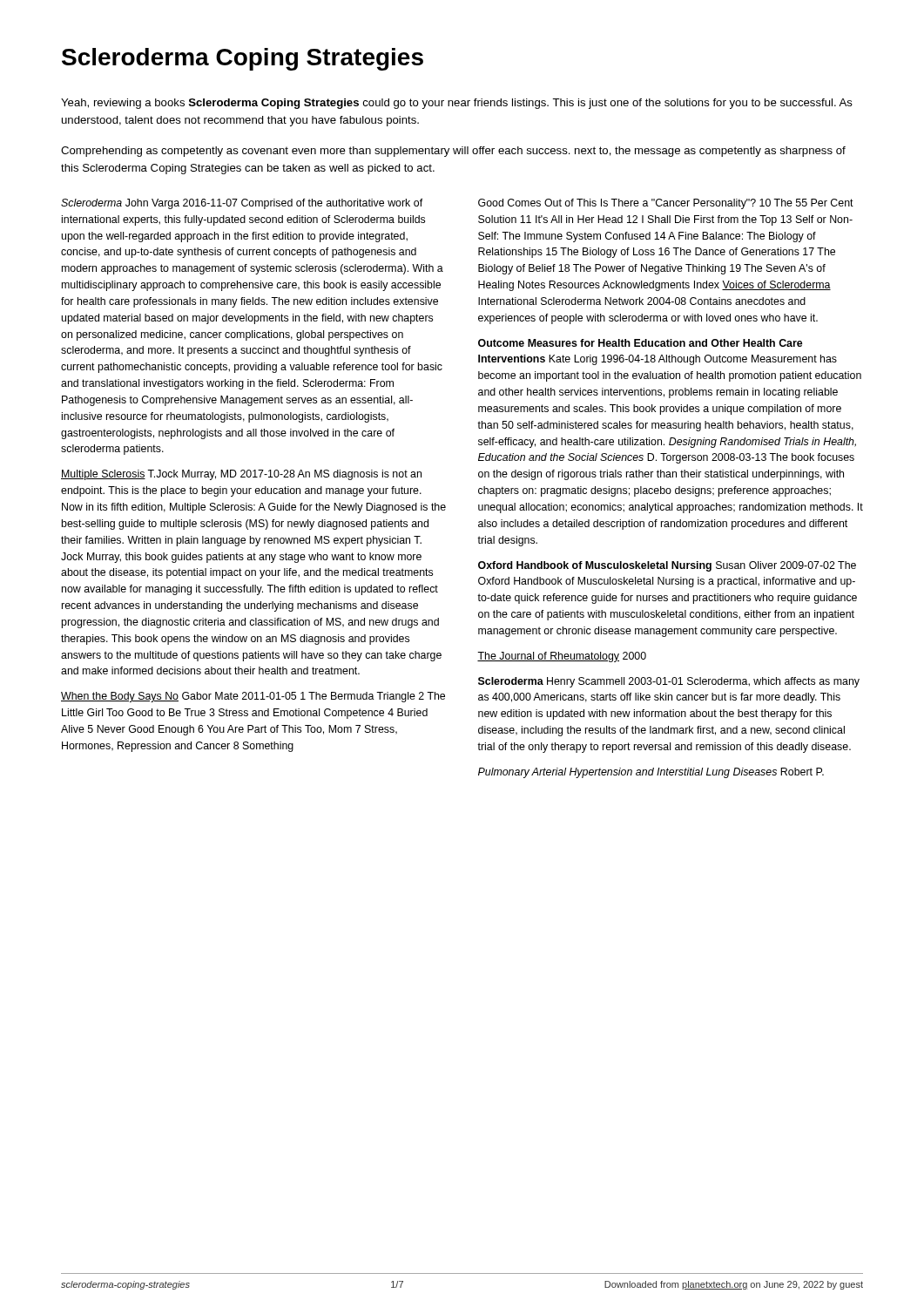The image size is (924, 1307).
Task: Locate the block of text that opens with "Oxford Handbook of"
Action: (x=670, y=598)
